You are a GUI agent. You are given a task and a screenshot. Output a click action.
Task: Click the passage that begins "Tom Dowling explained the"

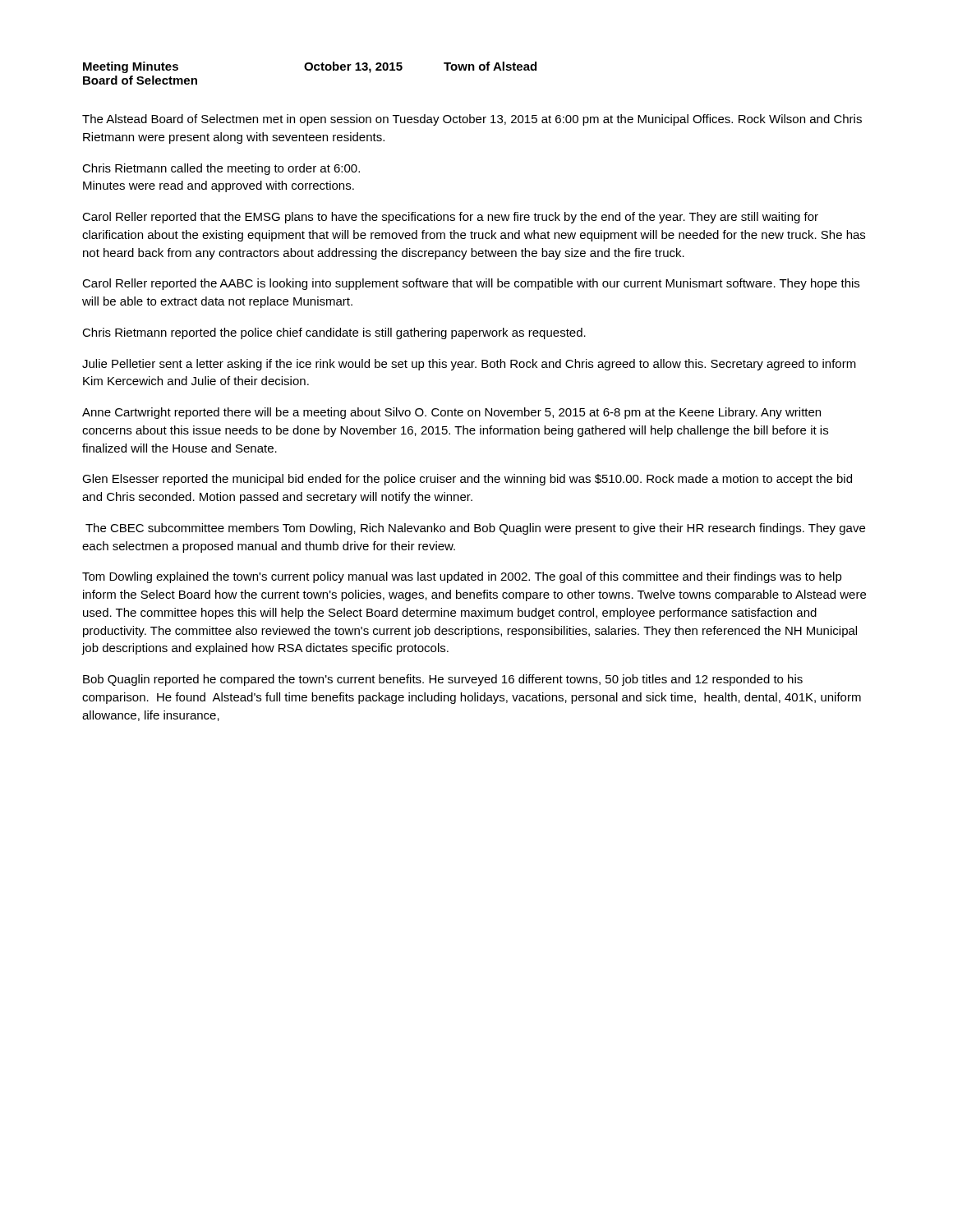tap(474, 612)
